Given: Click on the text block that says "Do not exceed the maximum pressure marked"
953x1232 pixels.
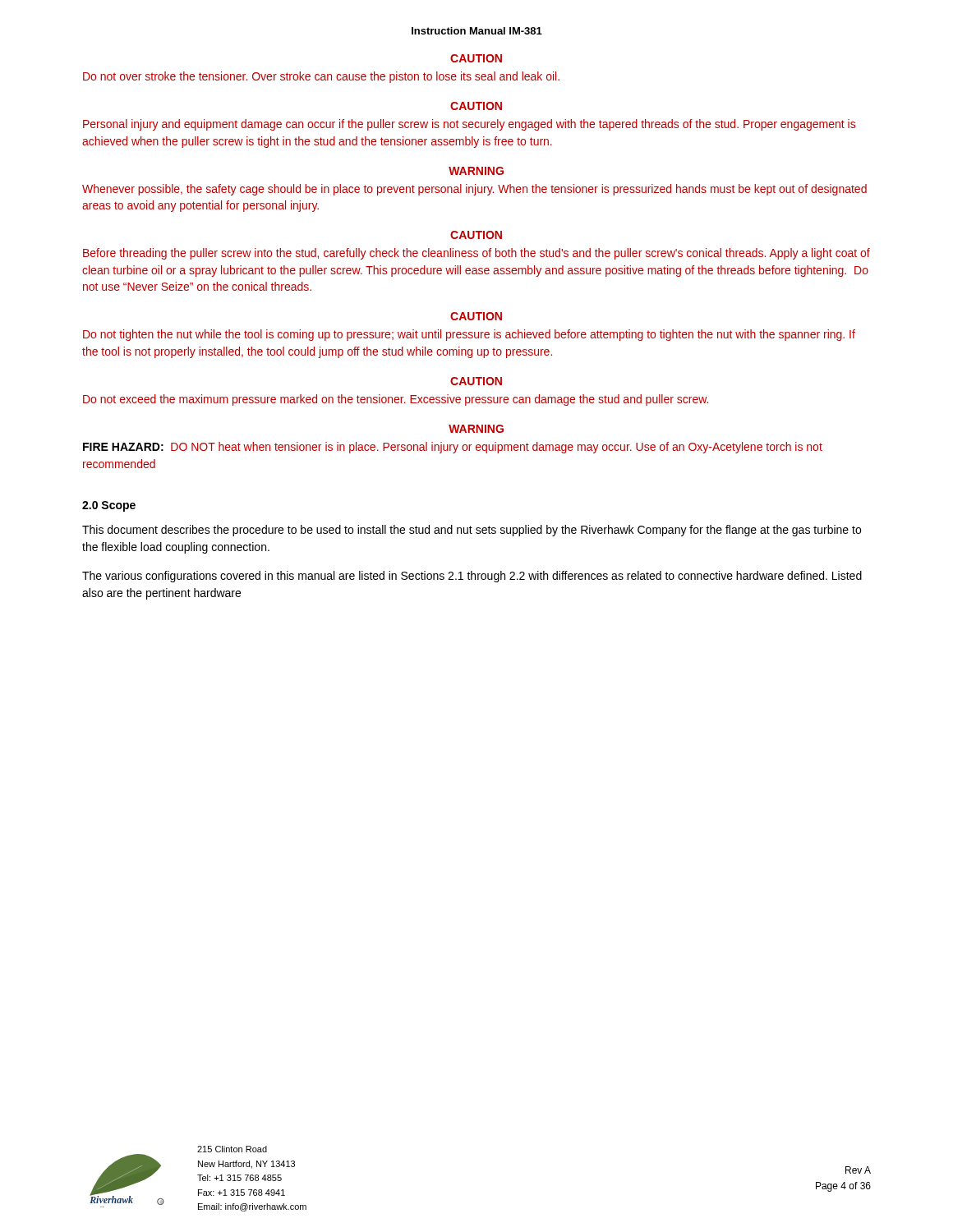Looking at the screenshot, I should pos(396,399).
